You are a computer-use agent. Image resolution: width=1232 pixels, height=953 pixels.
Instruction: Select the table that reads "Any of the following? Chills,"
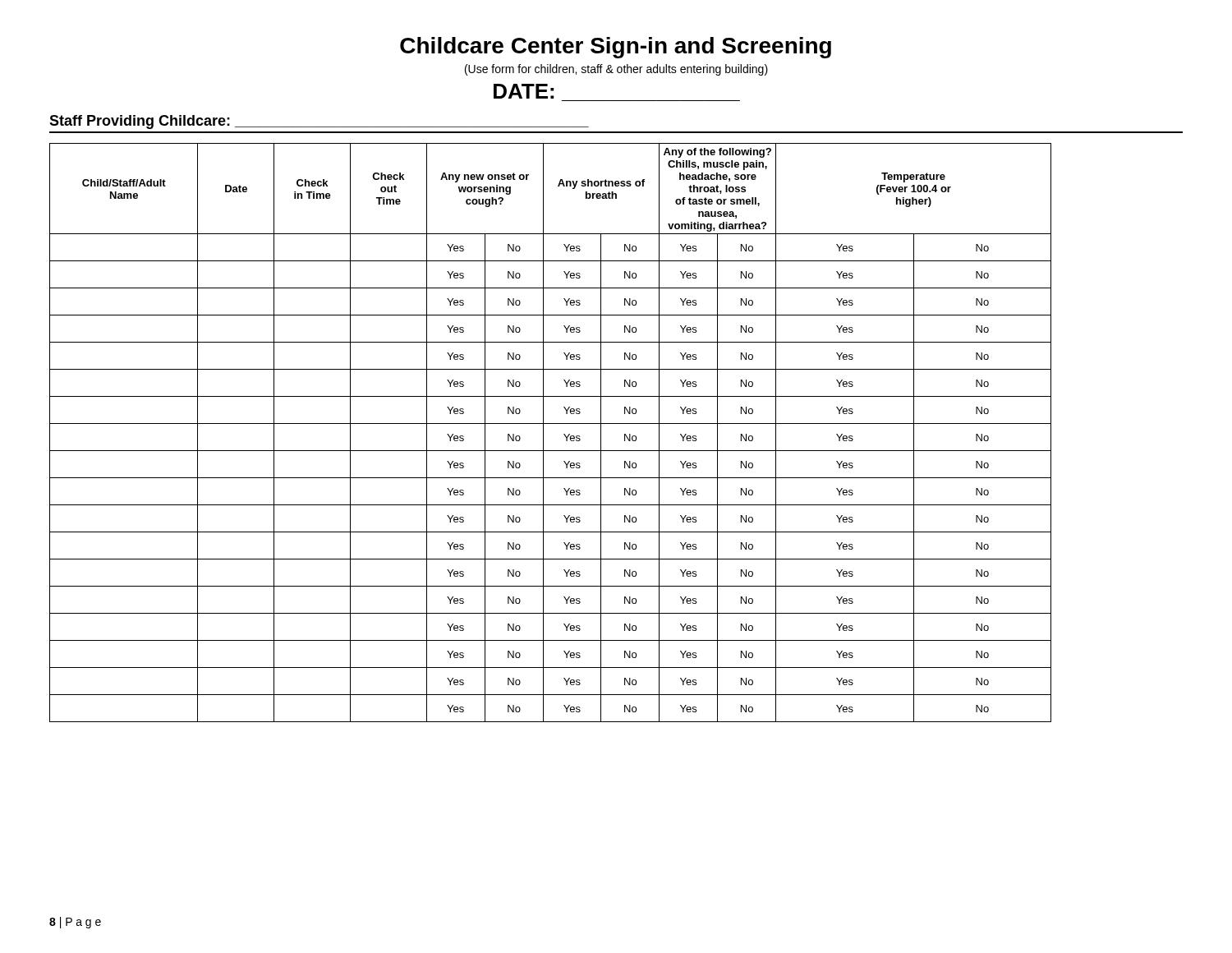tap(616, 433)
